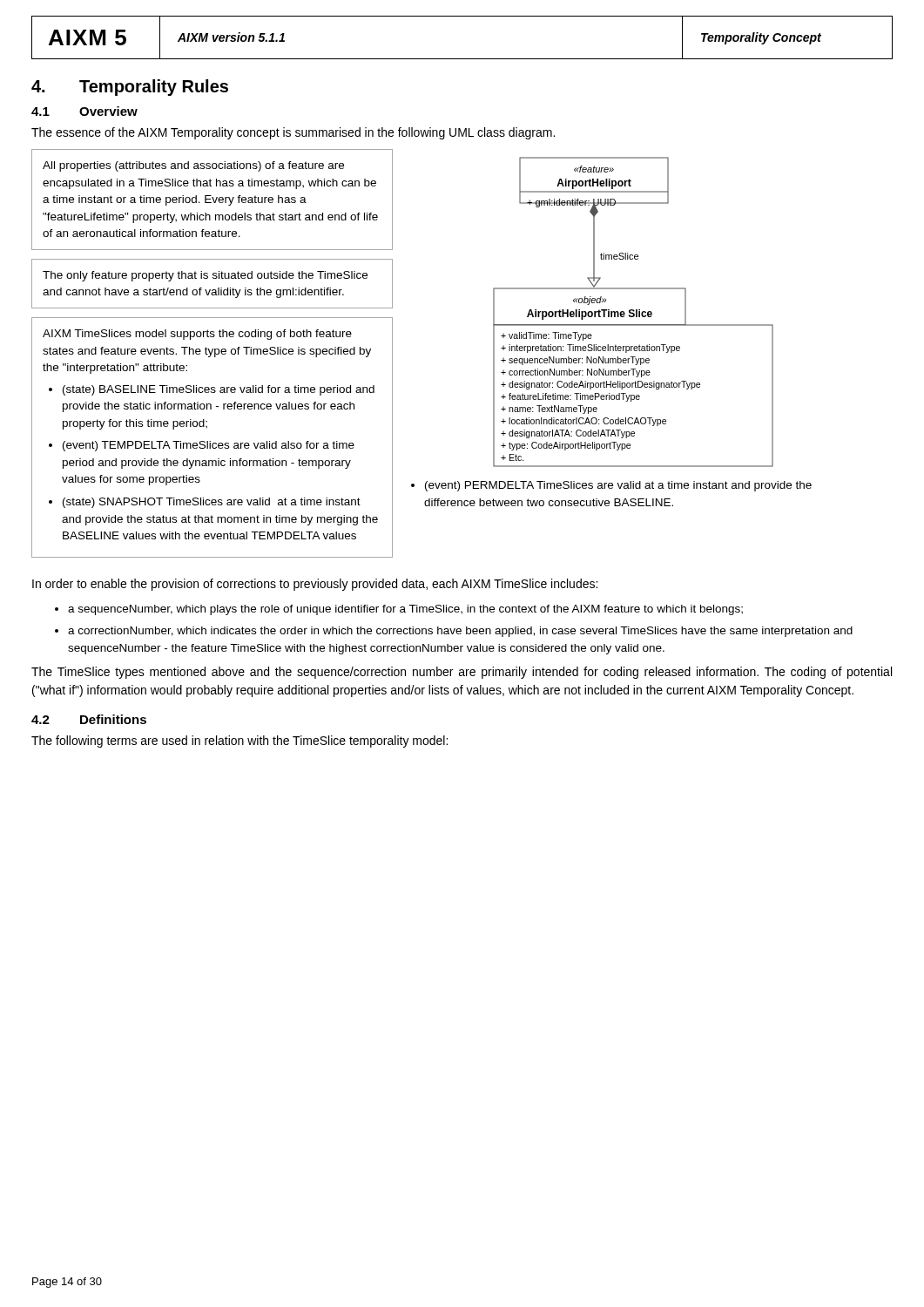Click on the text block containing "In order to enable"

click(x=315, y=584)
